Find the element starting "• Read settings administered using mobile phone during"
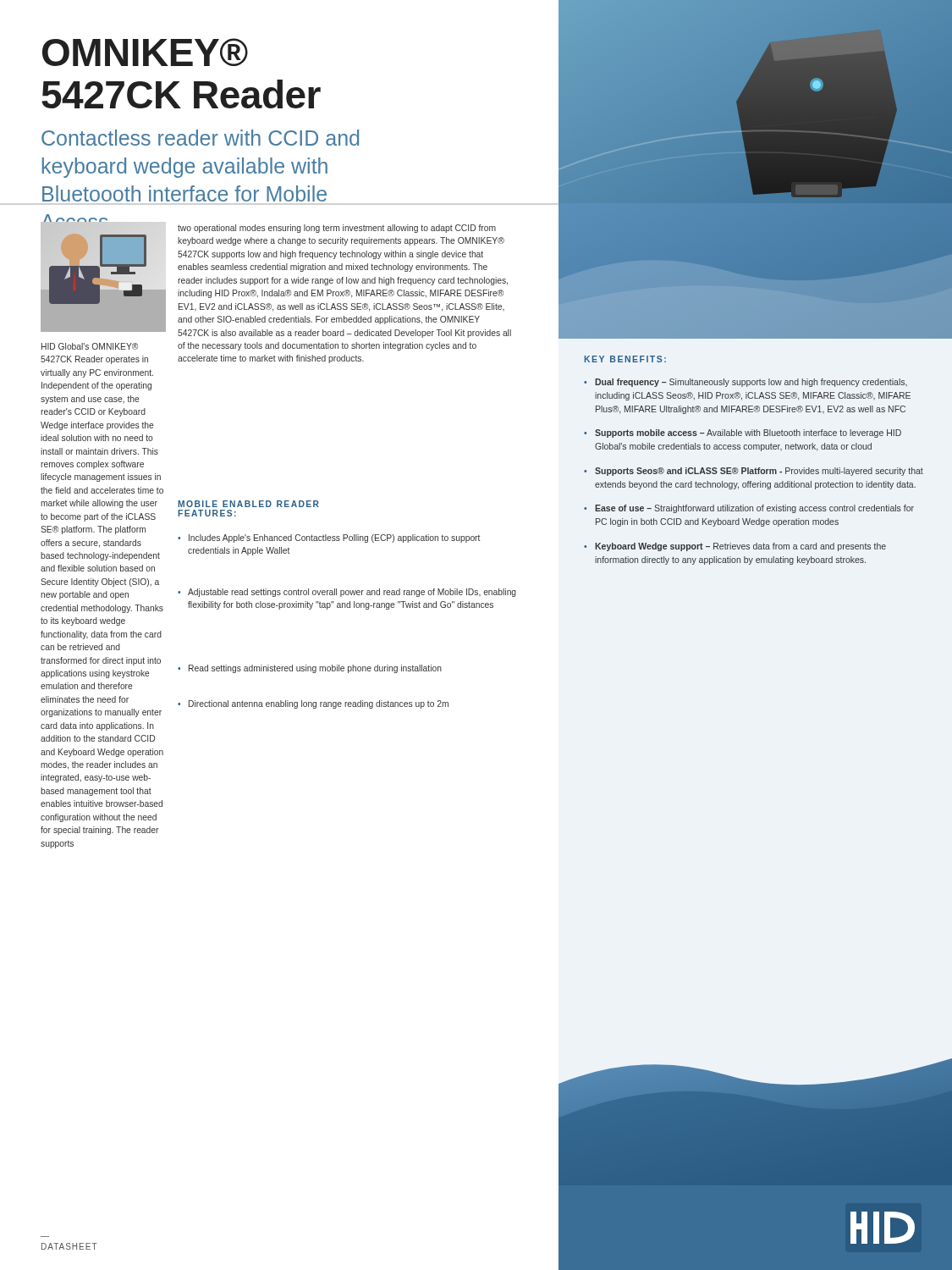 (349, 669)
